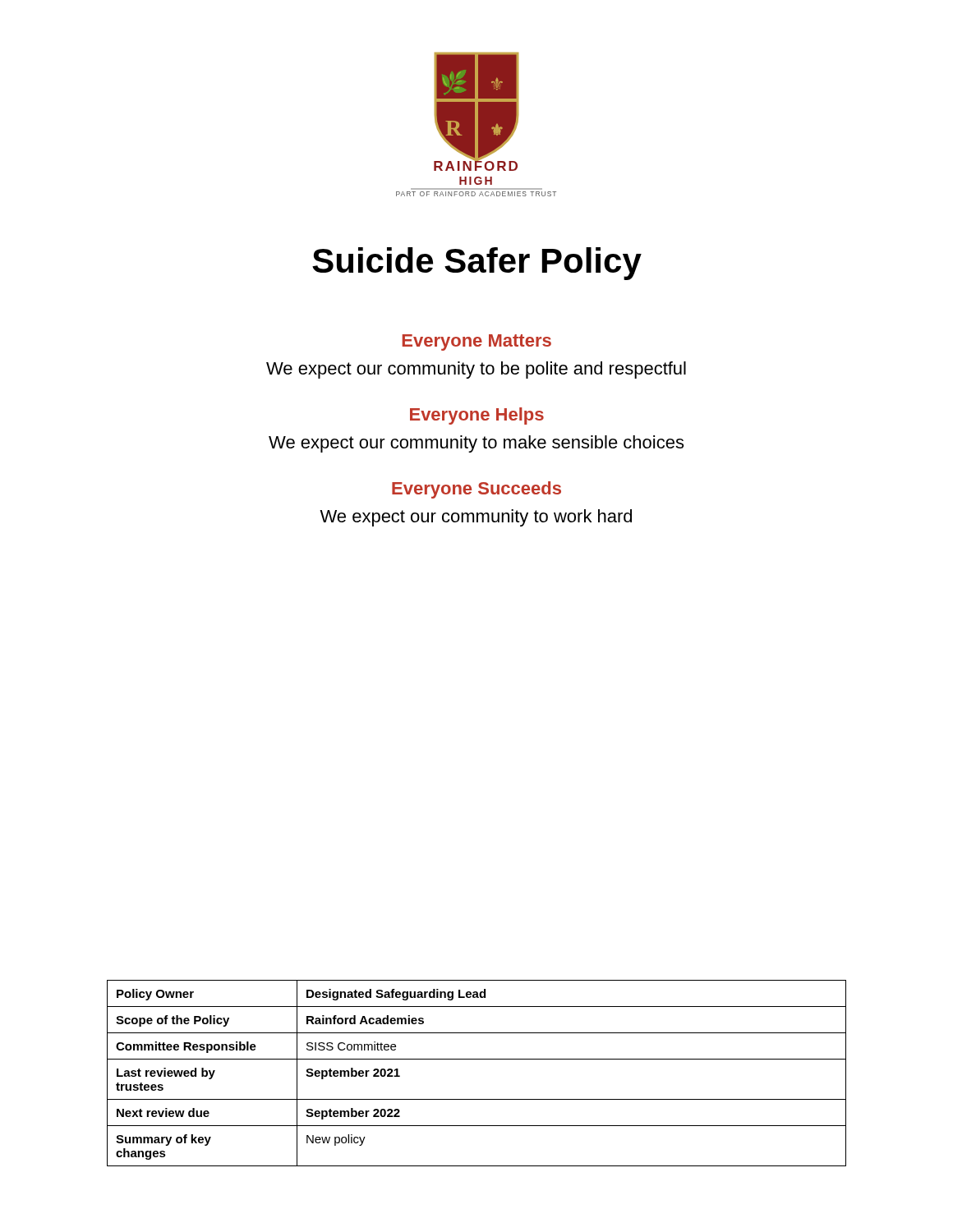The image size is (953, 1232).
Task: Point to the text starting "We expect our community to be polite and"
Action: 476,368
